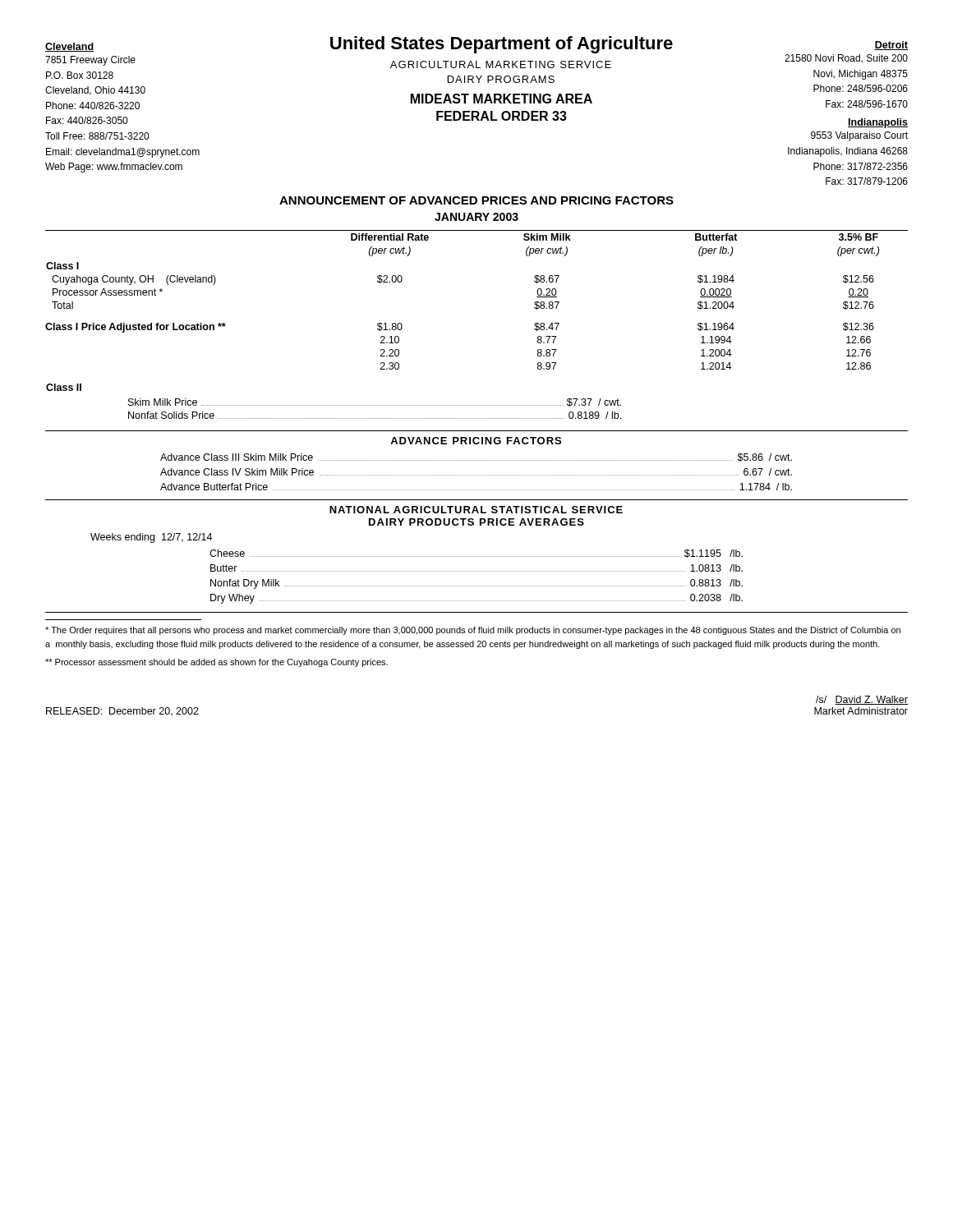Find the section header with the text "NATIONAL AGRICULTURAL STATISTICAL SERVICE"
The width and height of the screenshot is (953, 1232).
pos(476,510)
